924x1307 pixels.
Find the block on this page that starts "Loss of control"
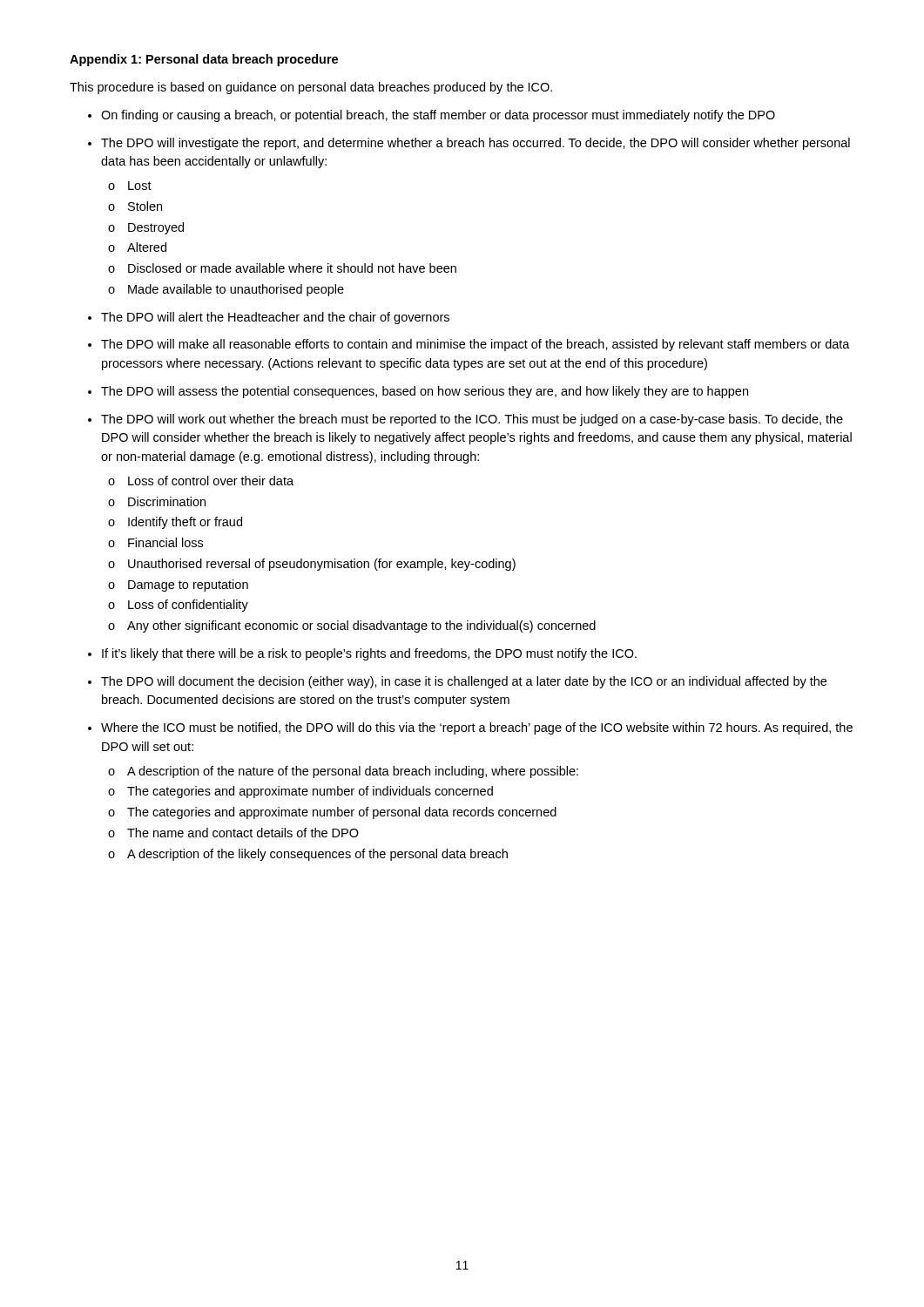(210, 481)
